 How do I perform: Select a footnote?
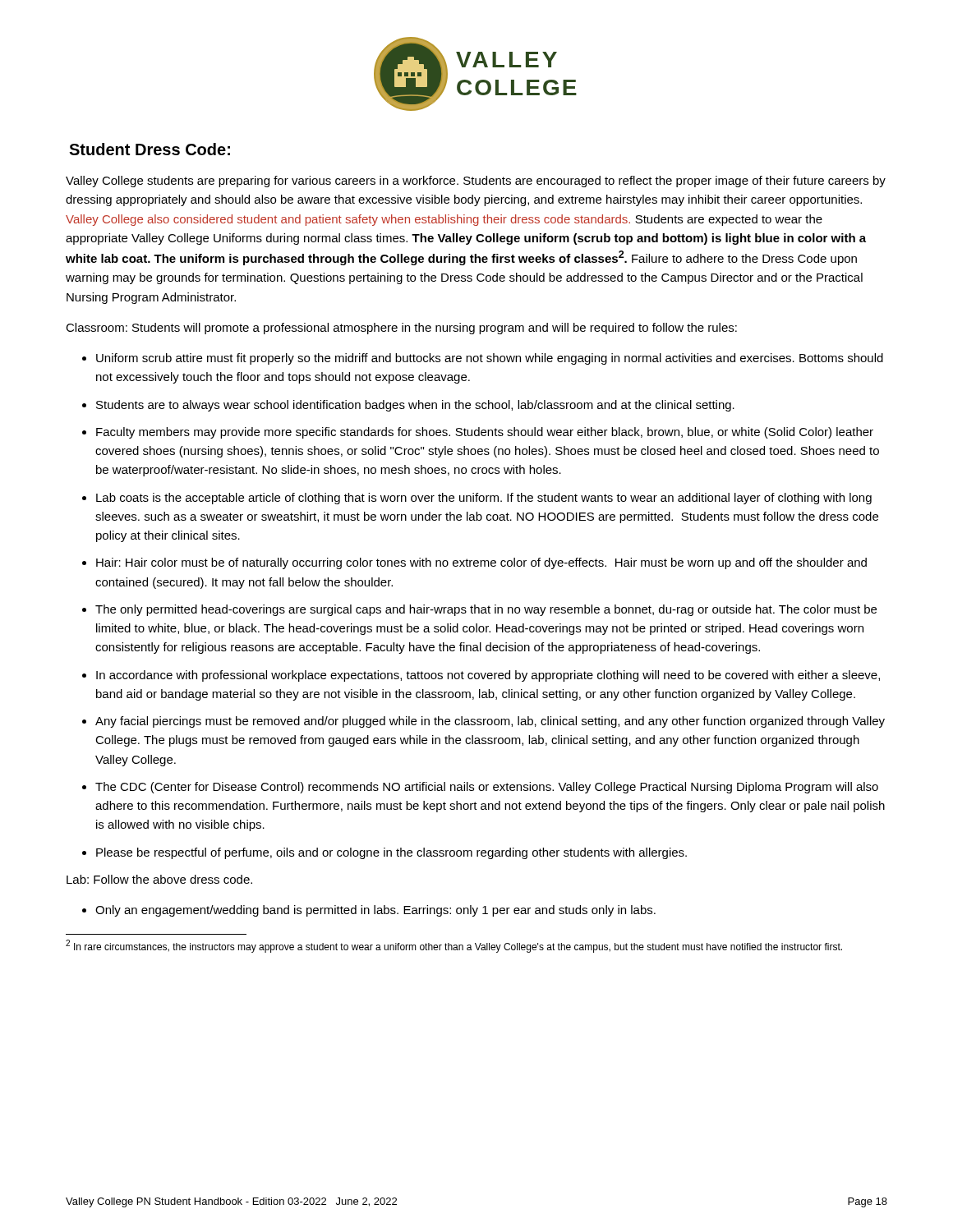click(454, 946)
